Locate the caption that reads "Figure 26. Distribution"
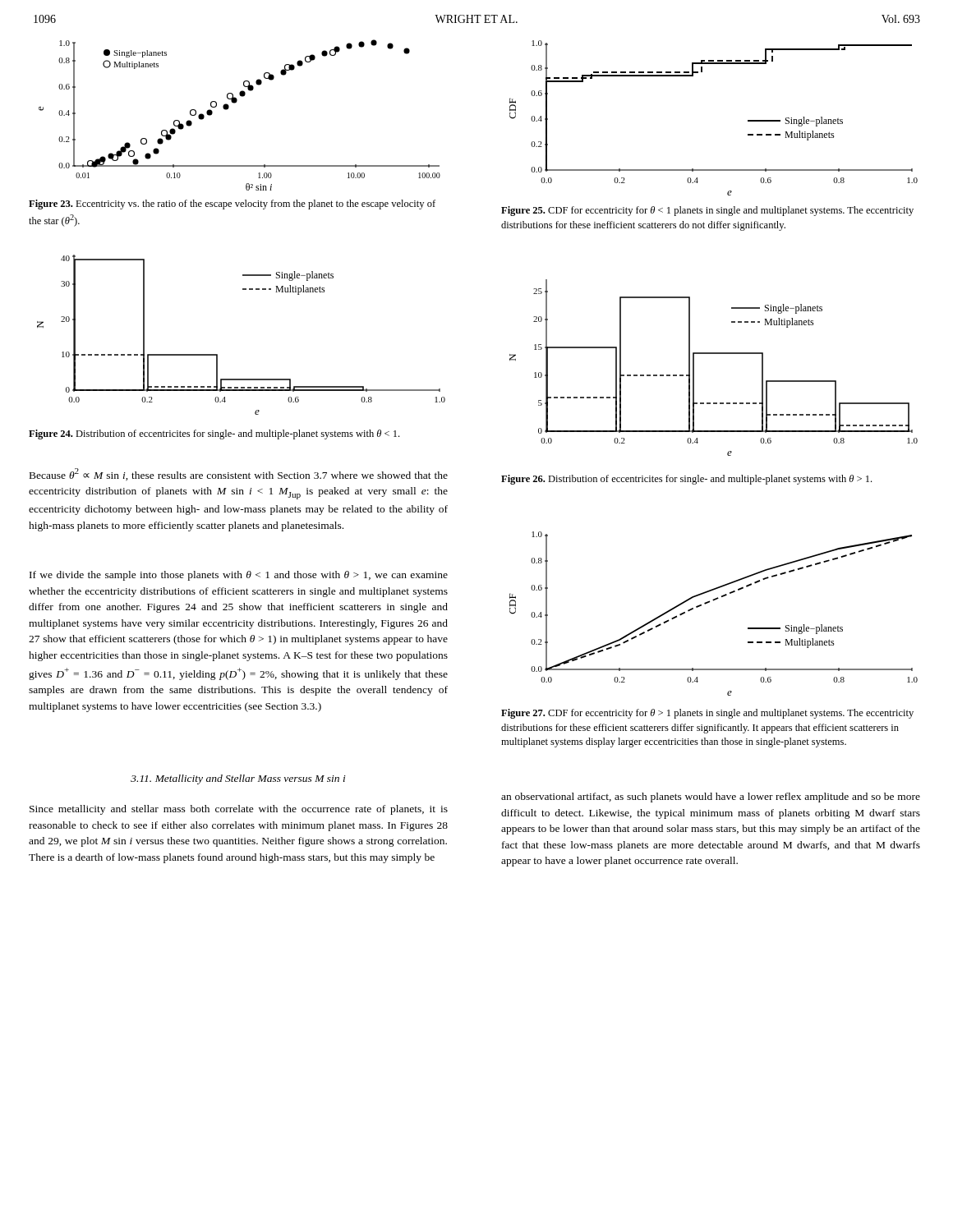Image resolution: width=953 pixels, height=1232 pixels. [x=687, y=479]
